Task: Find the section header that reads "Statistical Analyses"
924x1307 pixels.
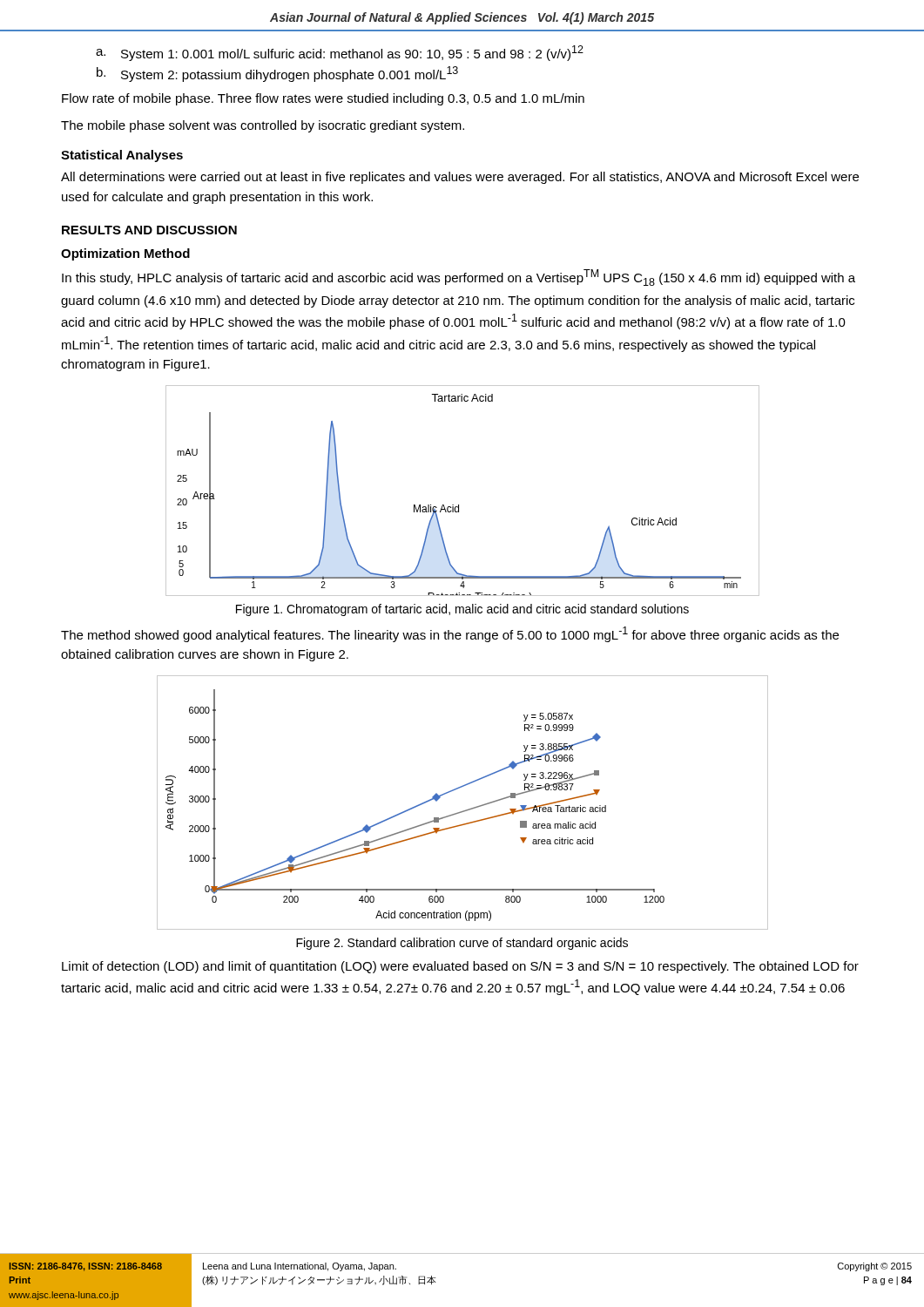Action: click(x=122, y=155)
